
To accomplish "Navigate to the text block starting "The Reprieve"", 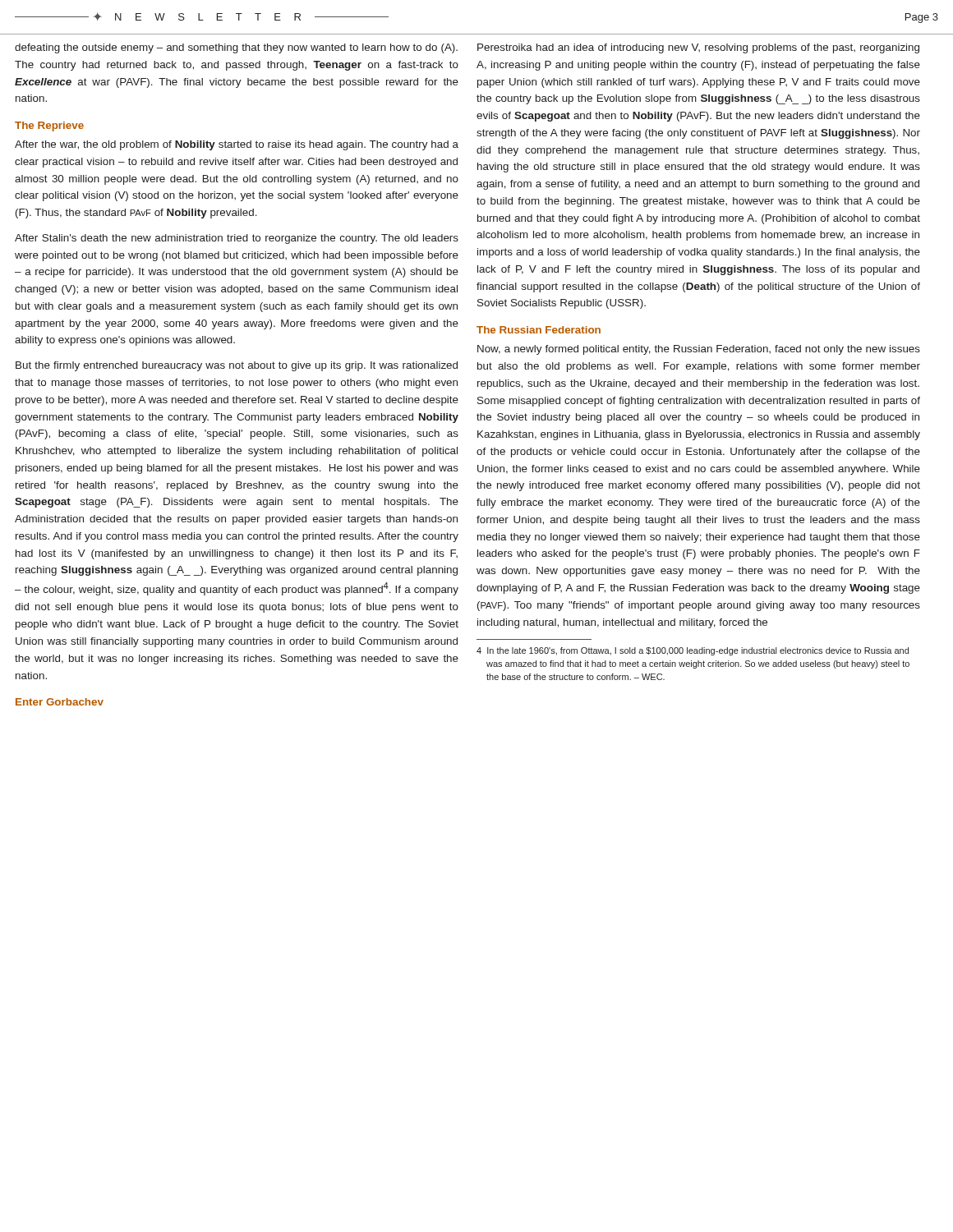I will [49, 125].
